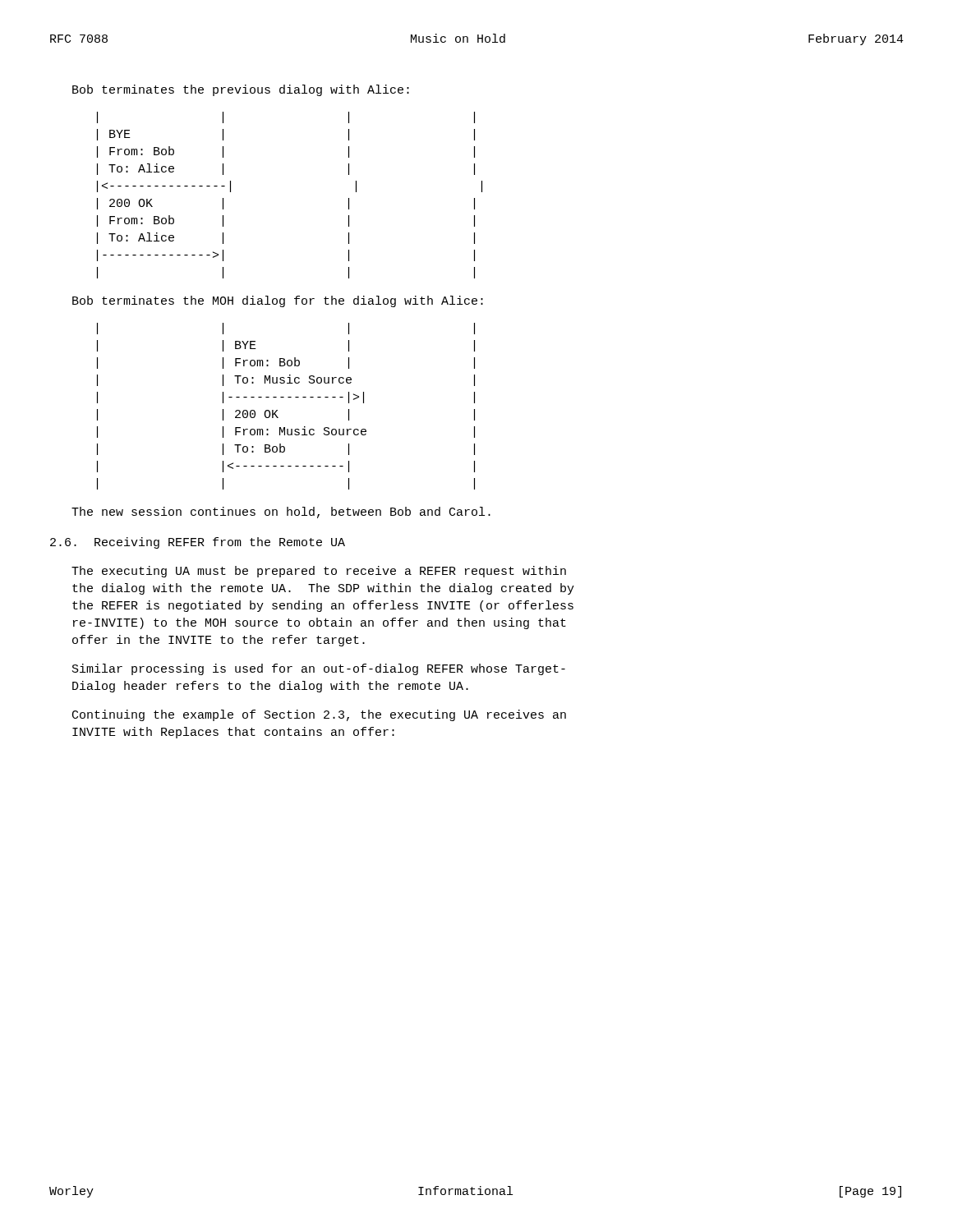Find the passage starting "The executing UA"
This screenshot has width=953, height=1232.
(x=476, y=607)
